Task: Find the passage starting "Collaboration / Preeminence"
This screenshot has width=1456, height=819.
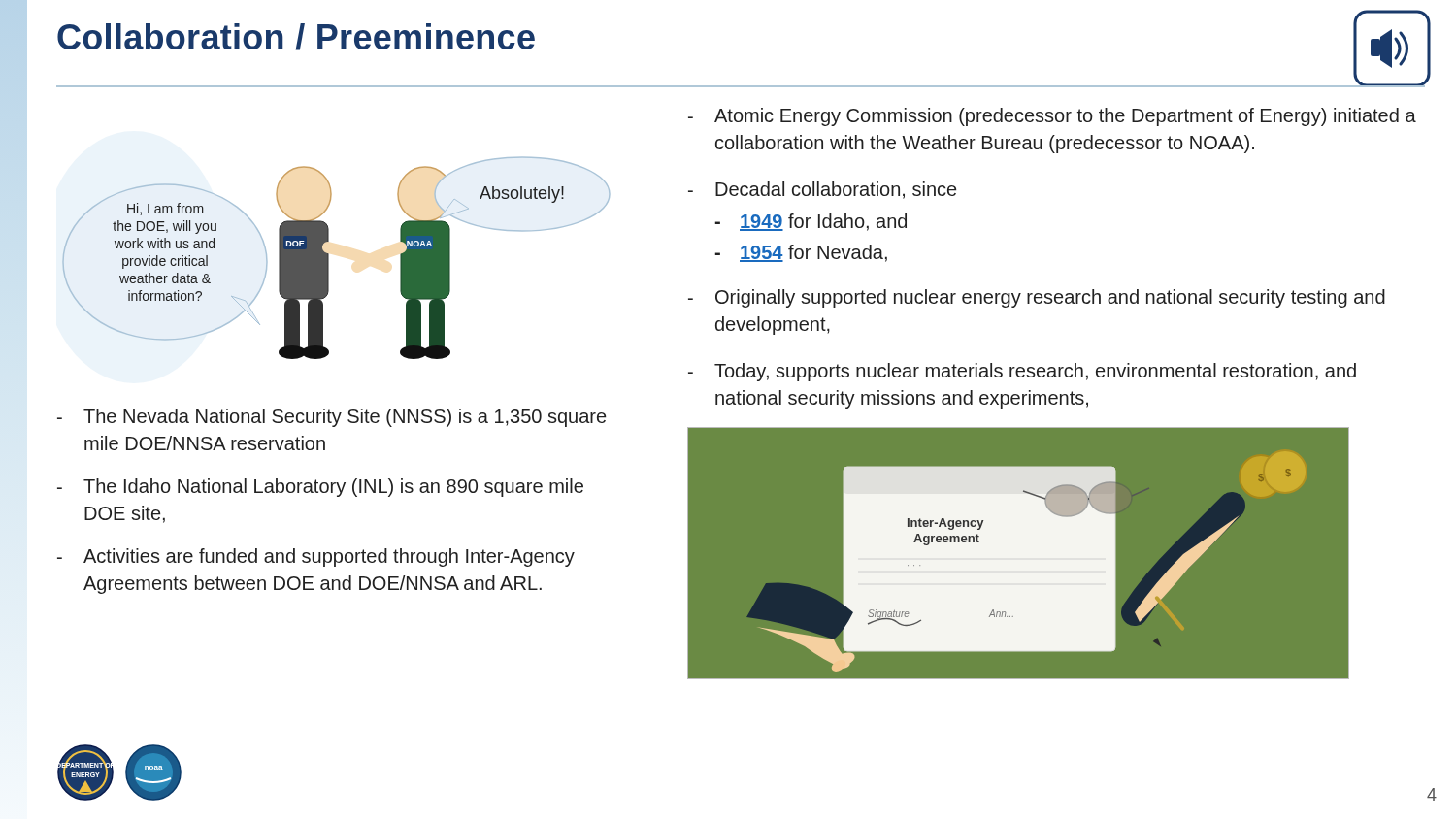Action: (x=296, y=37)
